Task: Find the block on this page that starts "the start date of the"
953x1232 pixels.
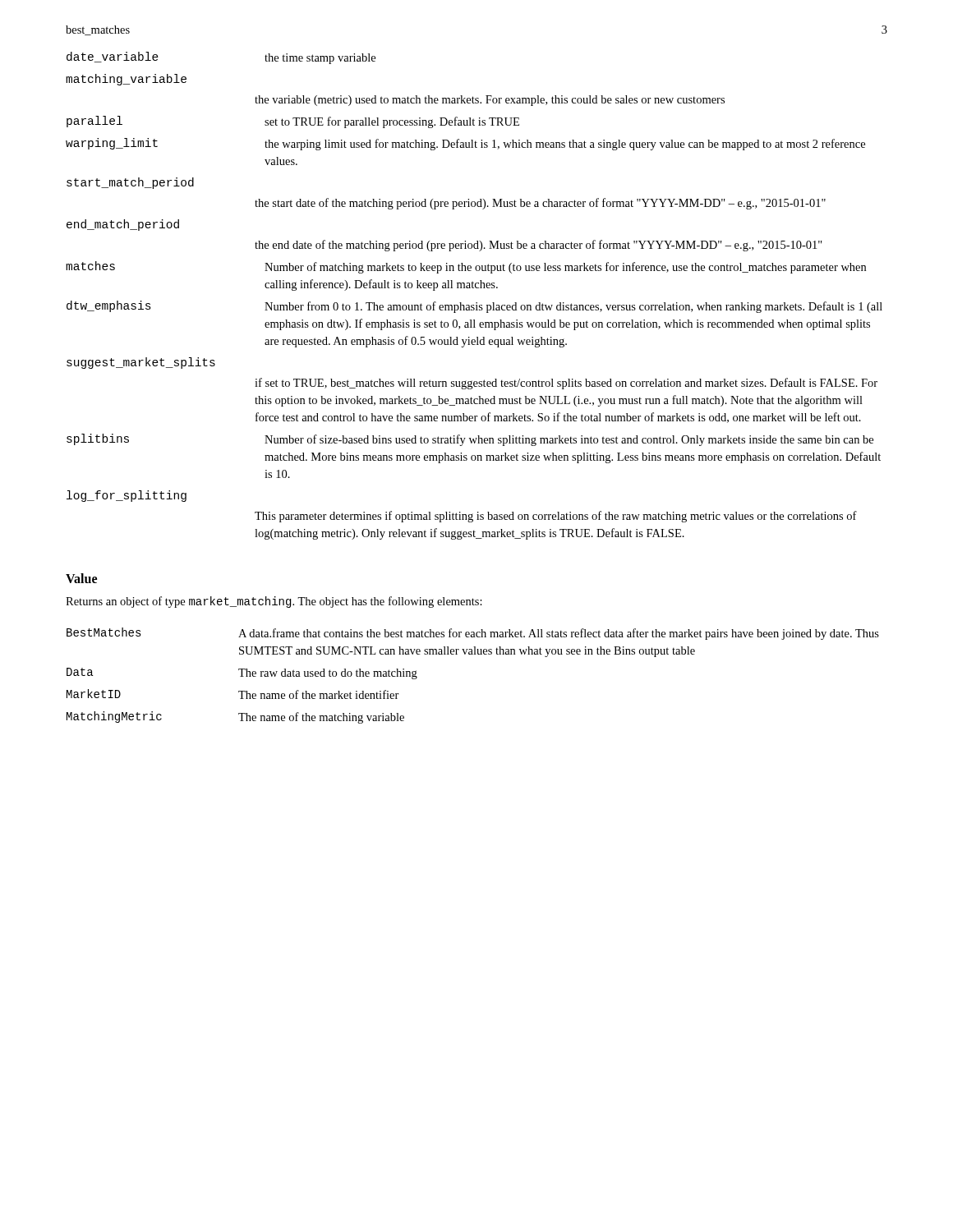Action: pyautogui.click(x=540, y=203)
